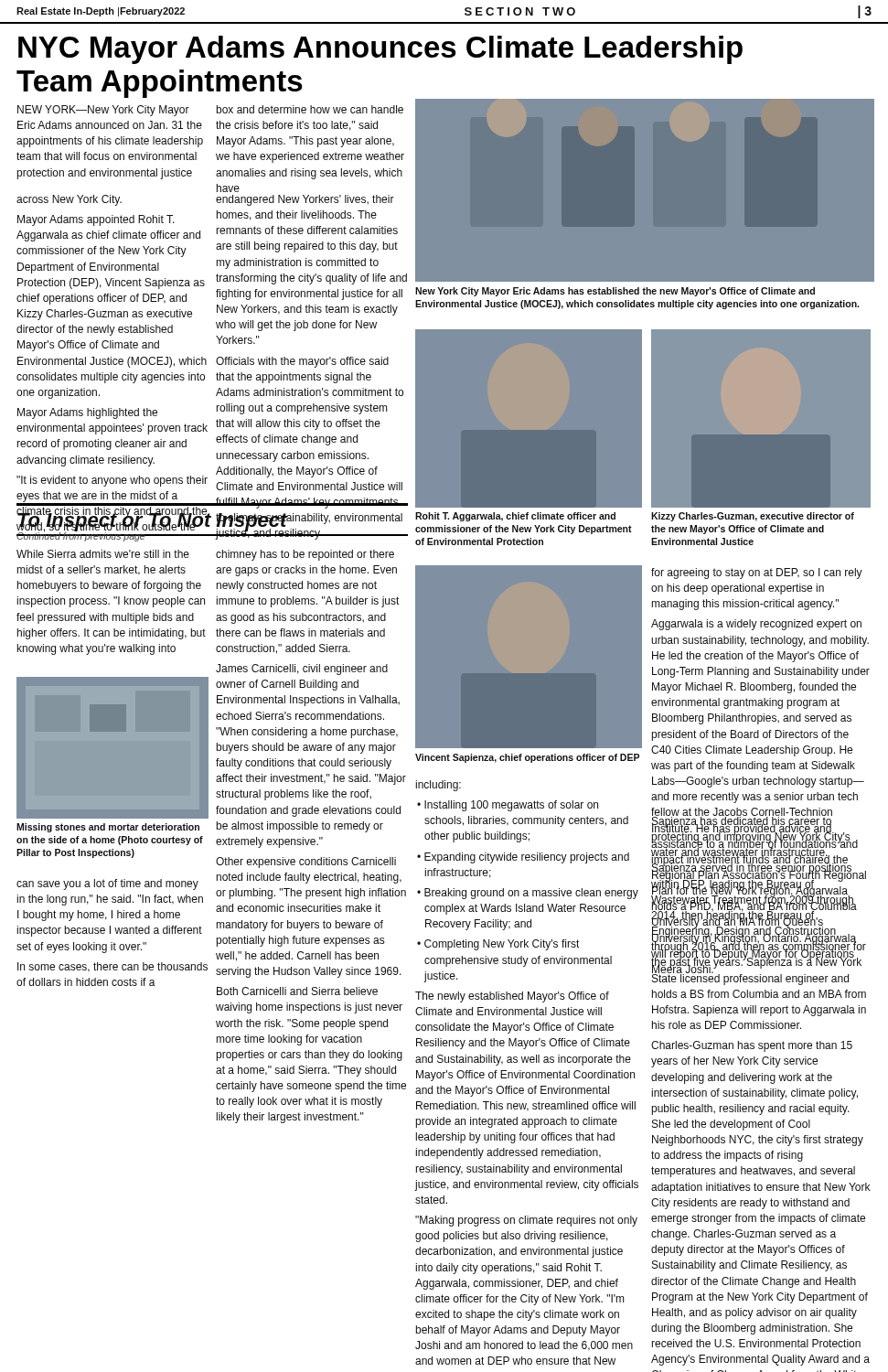Image resolution: width=888 pixels, height=1372 pixels.
Task: Click the passage that begins "endangered New Yorkers' lives,"
Action: click(x=312, y=367)
